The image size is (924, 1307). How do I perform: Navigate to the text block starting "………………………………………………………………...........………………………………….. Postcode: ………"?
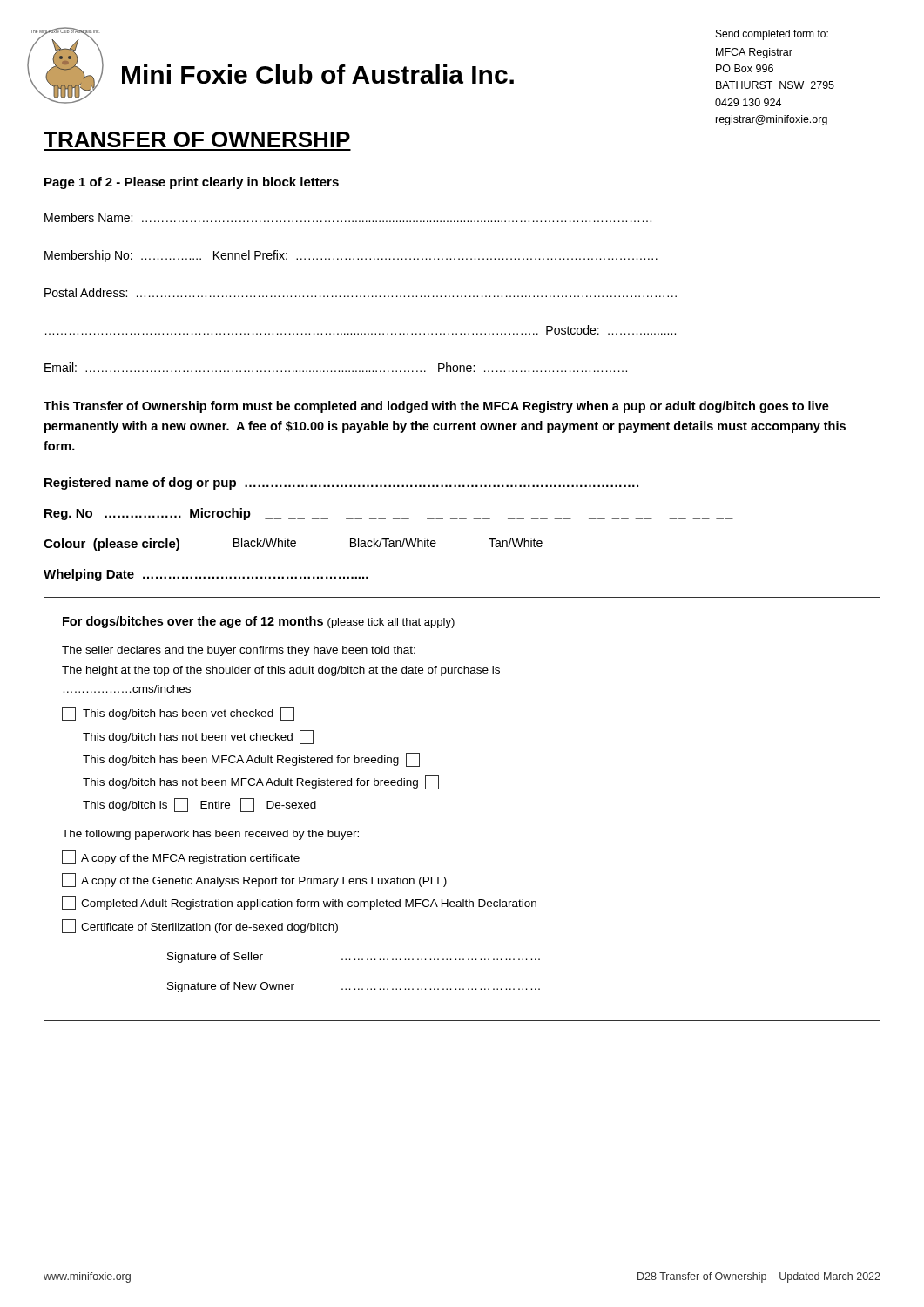[x=360, y=330]
